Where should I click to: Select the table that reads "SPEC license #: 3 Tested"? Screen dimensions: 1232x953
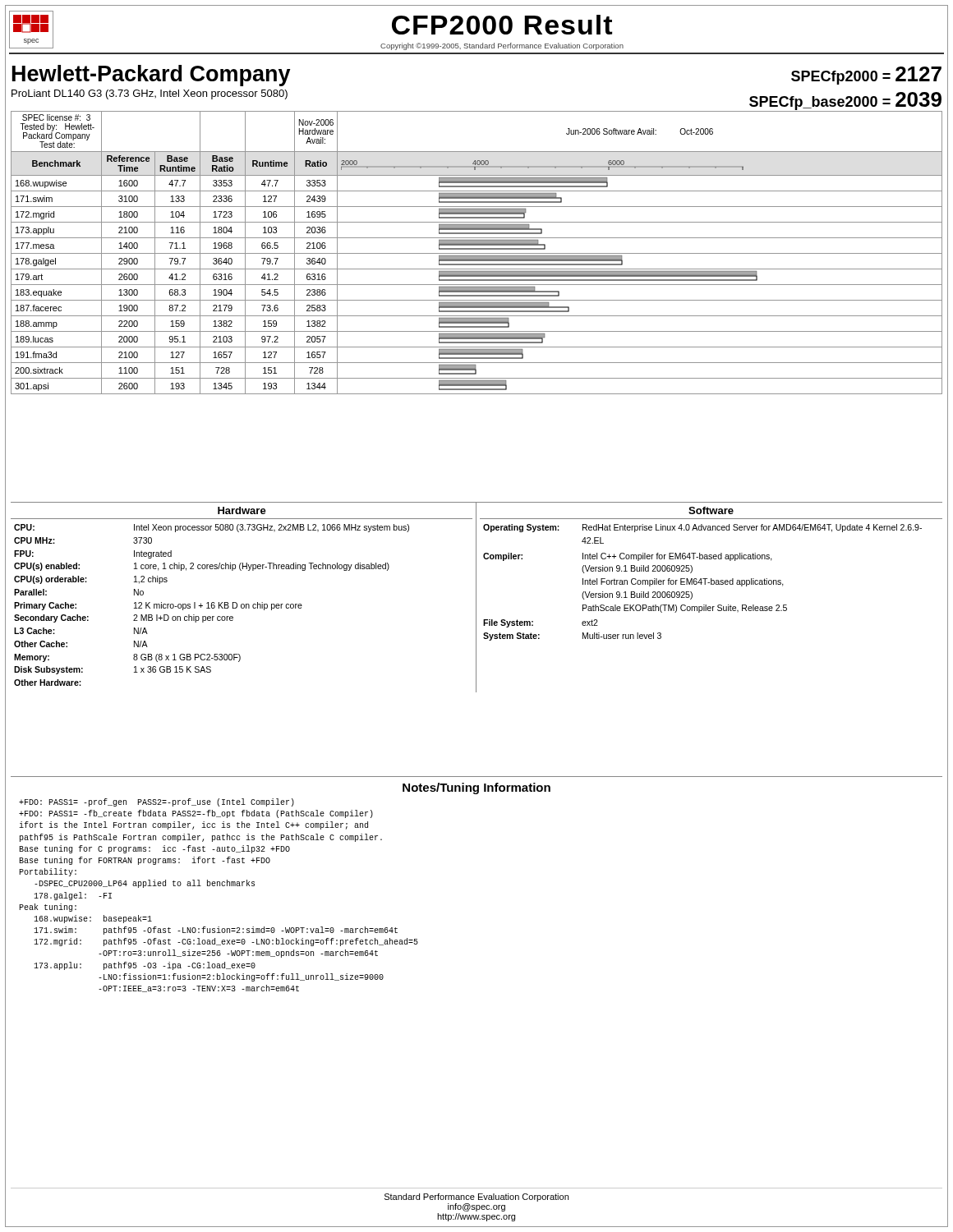tap(476, 253)
